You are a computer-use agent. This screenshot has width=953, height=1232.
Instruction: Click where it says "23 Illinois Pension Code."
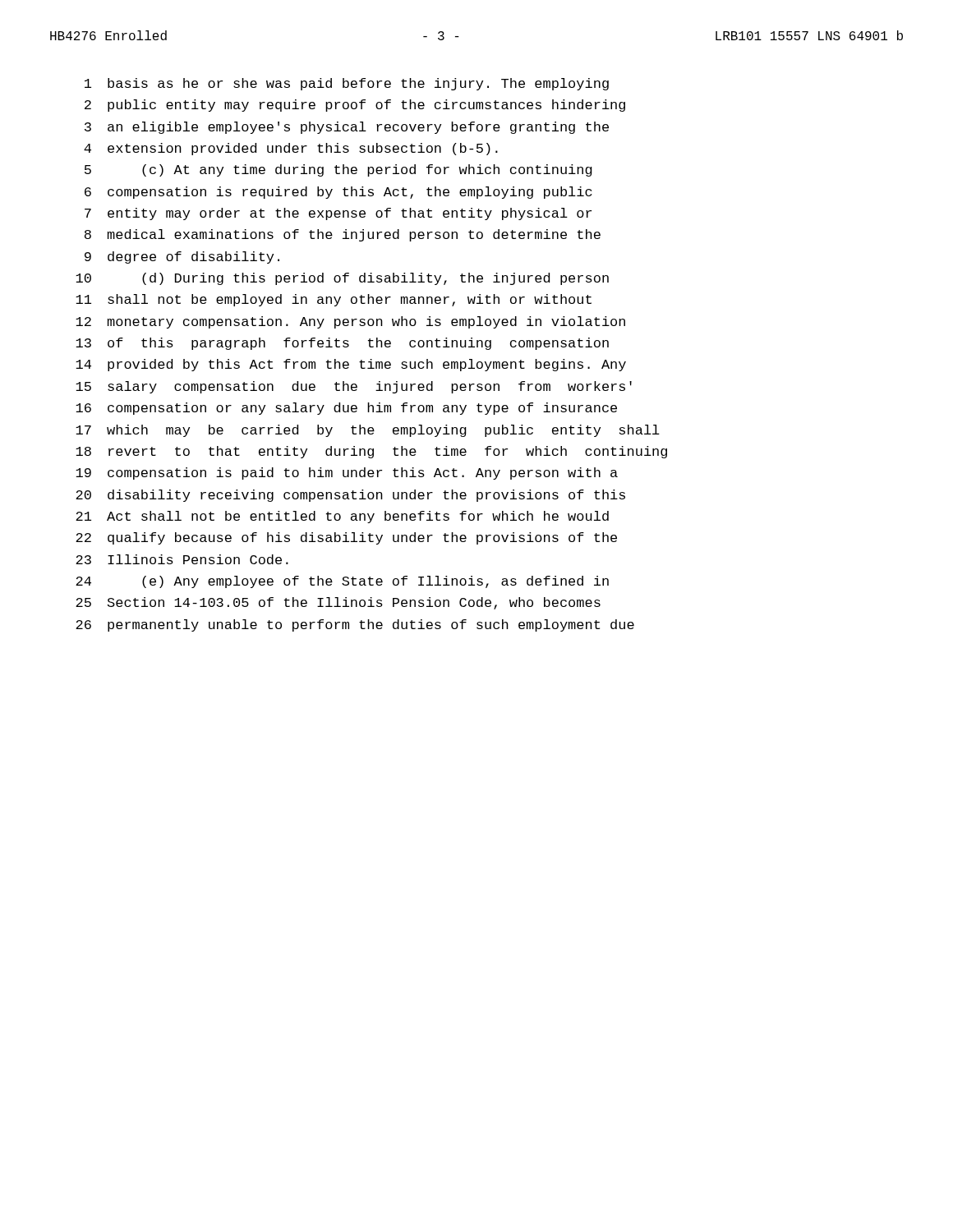coord(182,559)
